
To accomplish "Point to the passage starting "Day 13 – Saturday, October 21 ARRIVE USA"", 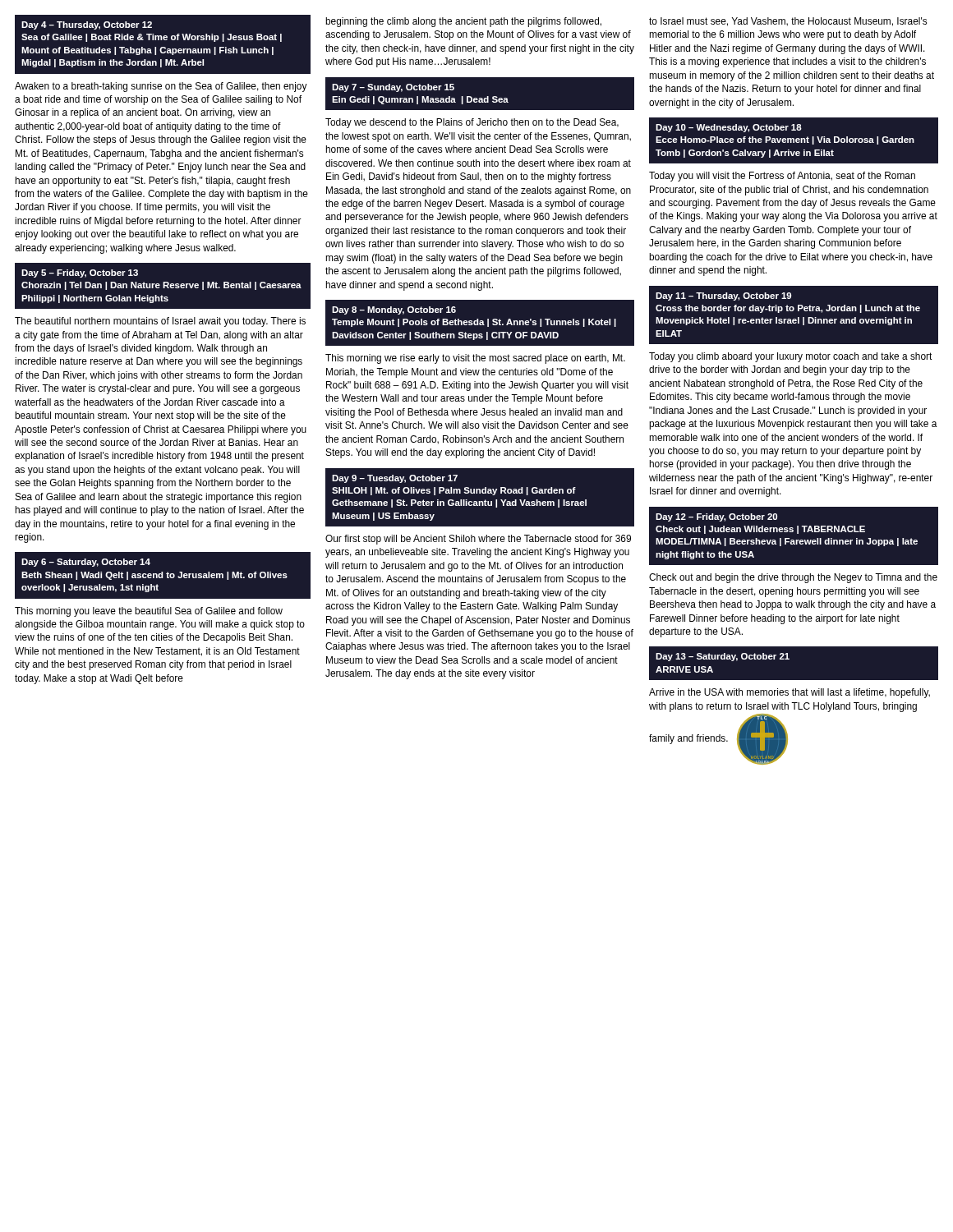I will point(723,663).
